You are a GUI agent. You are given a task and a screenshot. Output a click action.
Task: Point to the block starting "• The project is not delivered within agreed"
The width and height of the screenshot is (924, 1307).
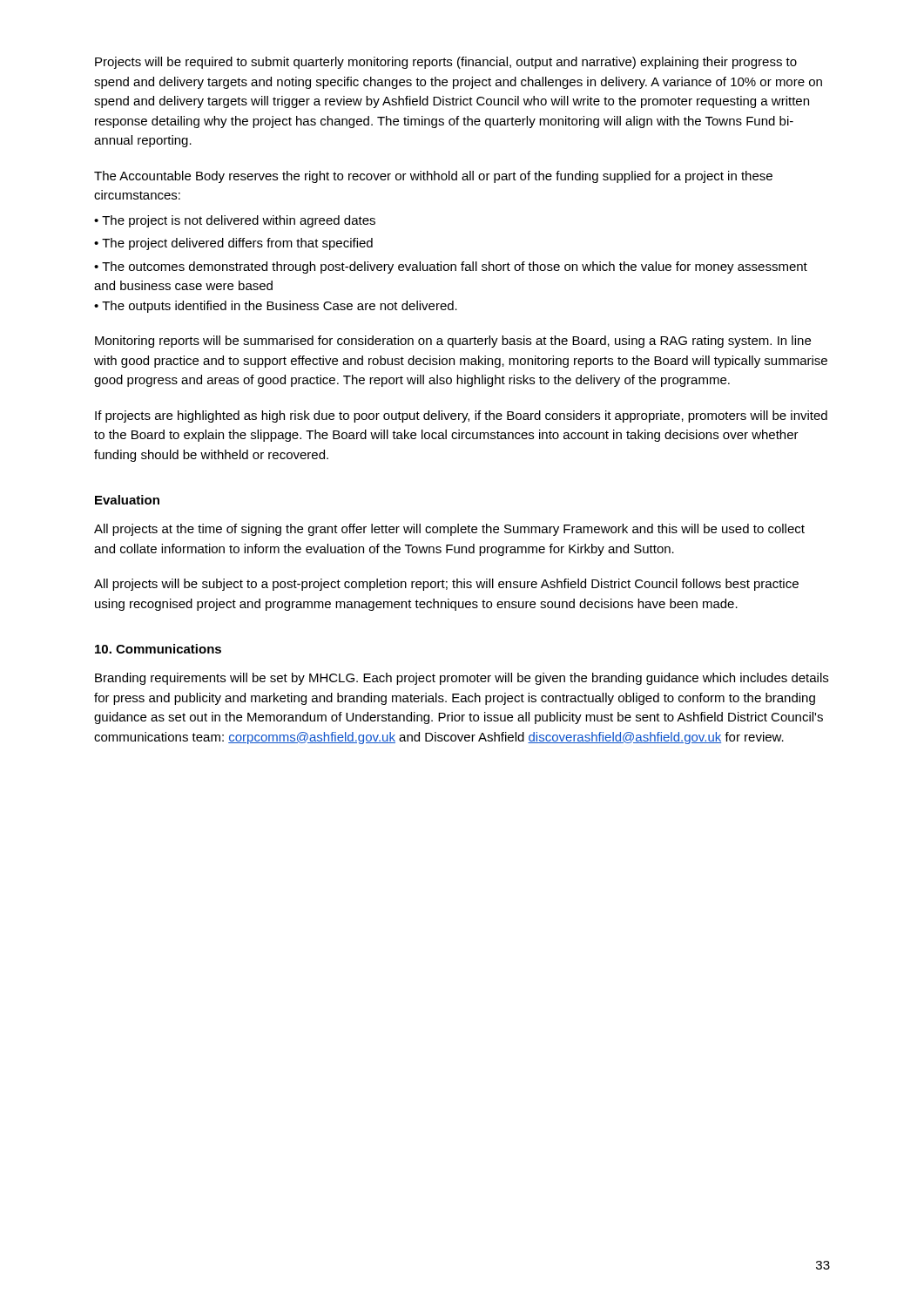pos(235,220)
